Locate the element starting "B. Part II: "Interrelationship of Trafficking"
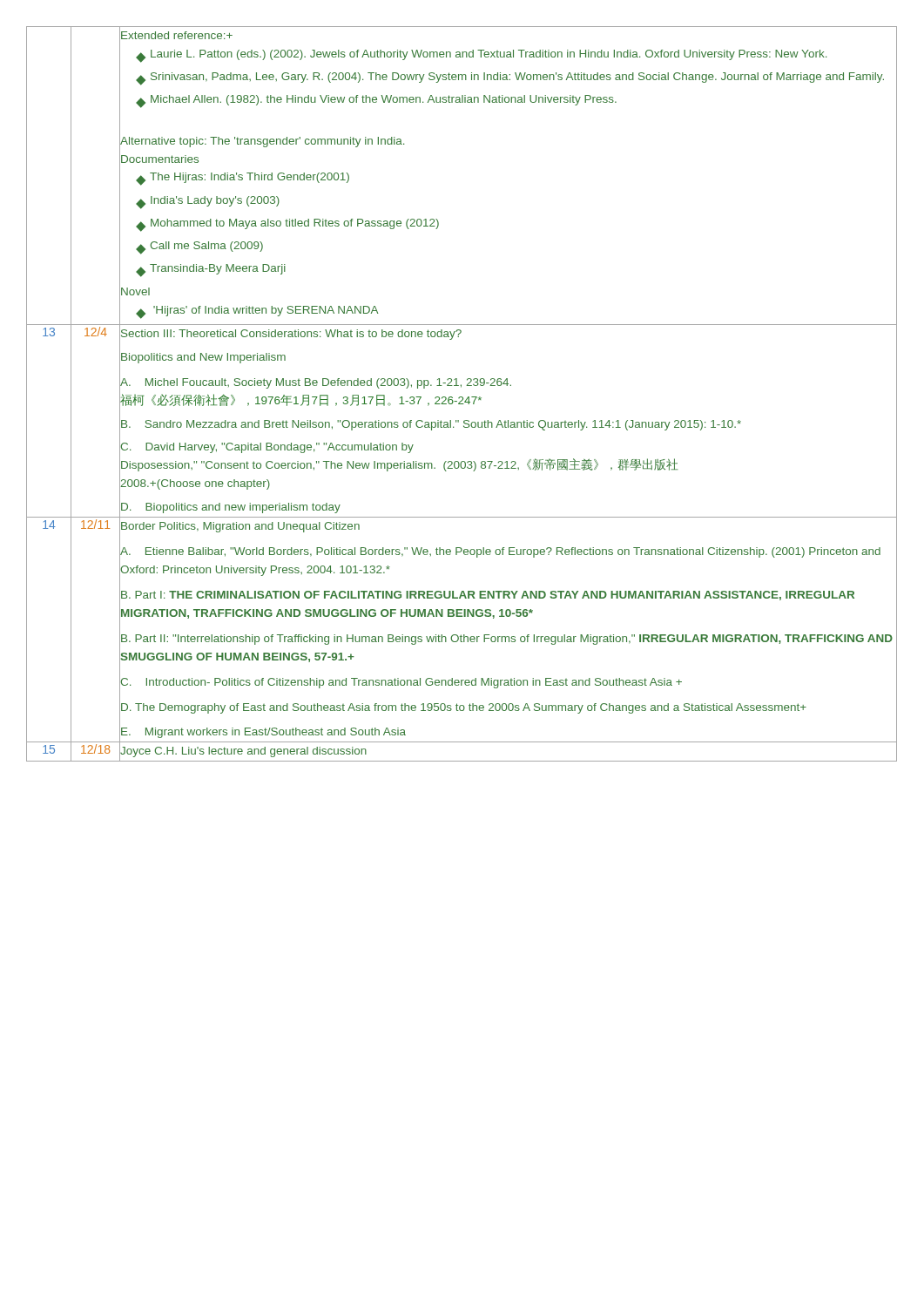This screenshot has height=1307, width=924. (x=506, y=647)
